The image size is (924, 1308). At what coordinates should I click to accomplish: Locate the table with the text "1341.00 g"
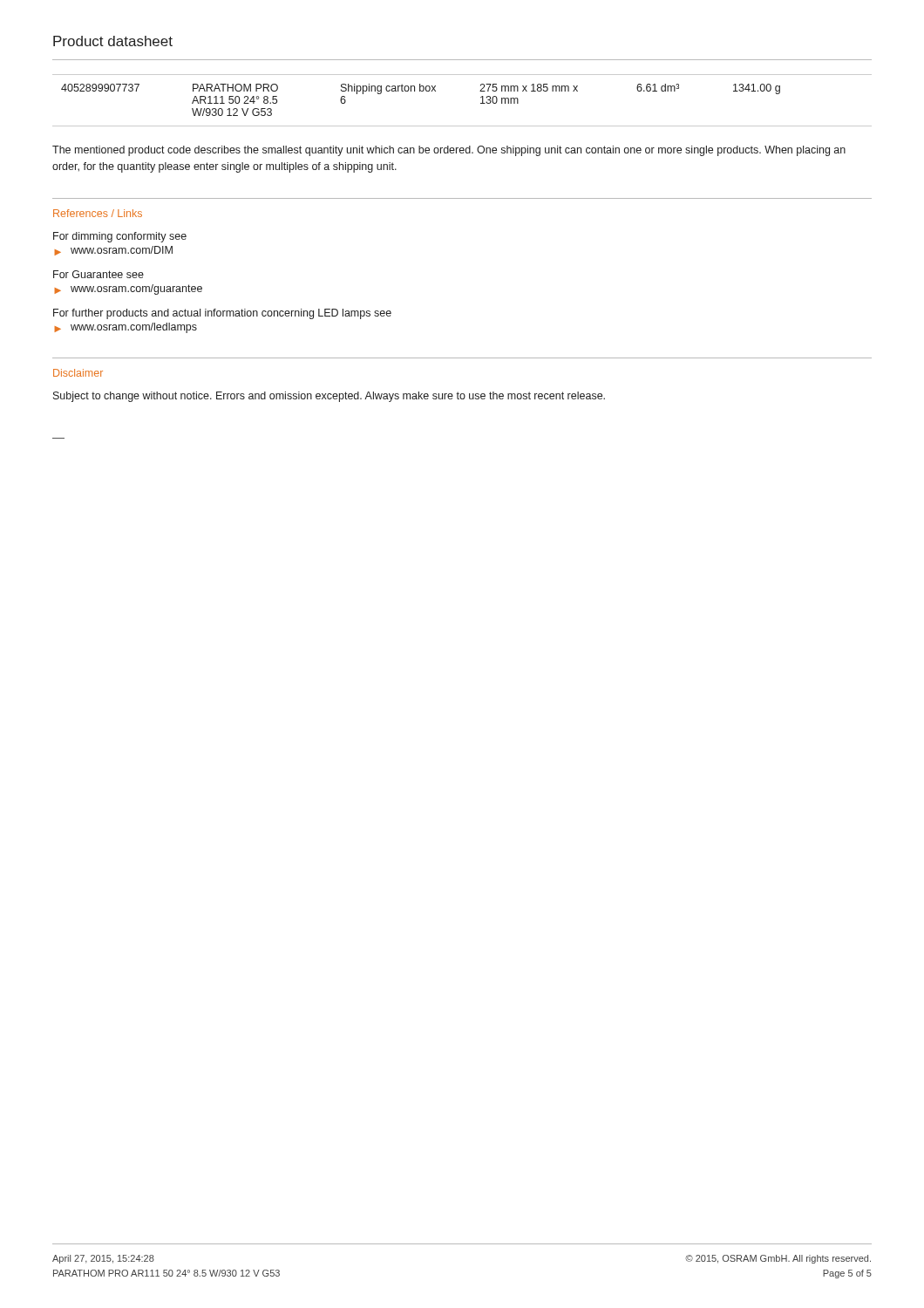pyautogui.click(x=462, y=100)
